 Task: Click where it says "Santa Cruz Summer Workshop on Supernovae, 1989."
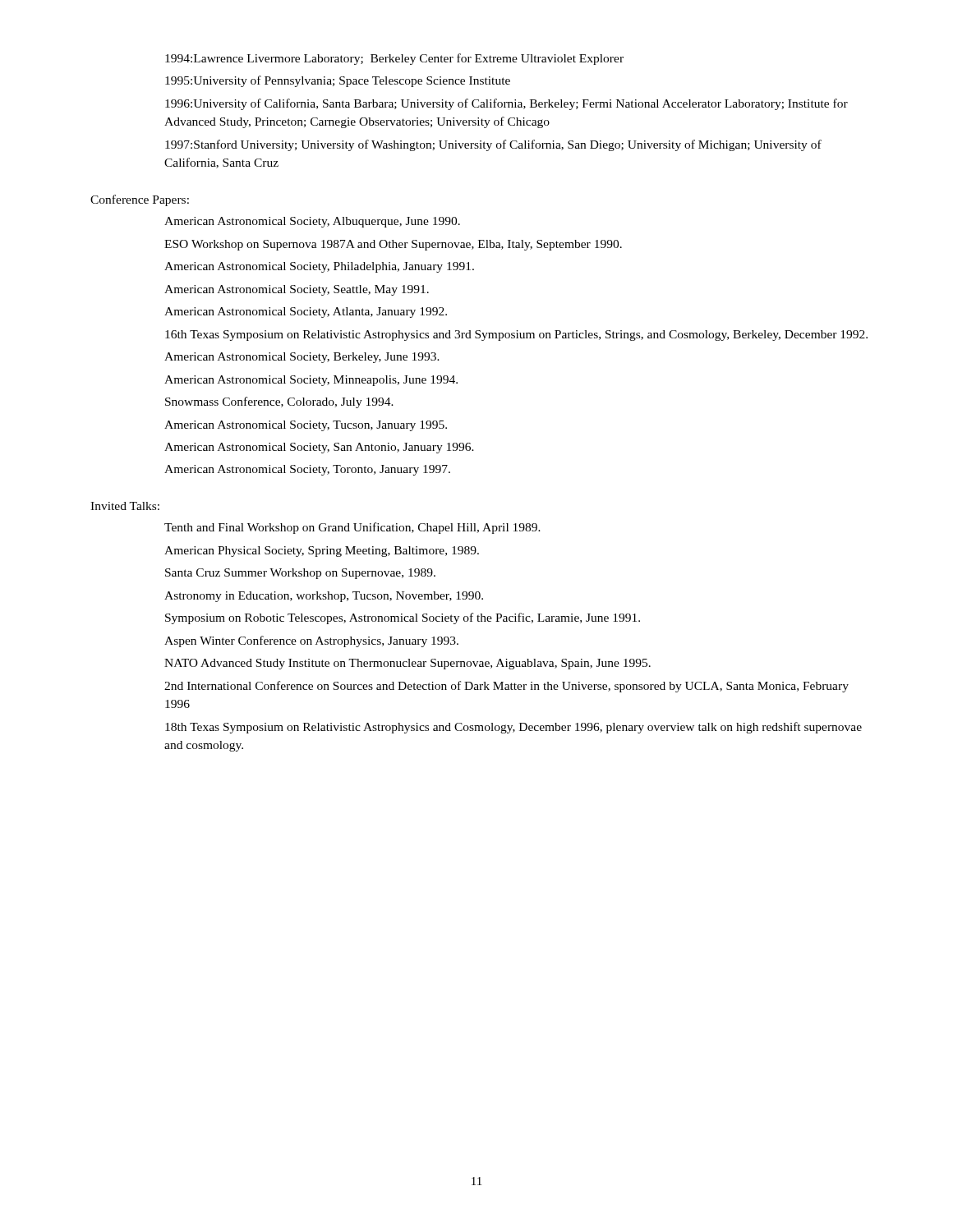coord(300,572)
